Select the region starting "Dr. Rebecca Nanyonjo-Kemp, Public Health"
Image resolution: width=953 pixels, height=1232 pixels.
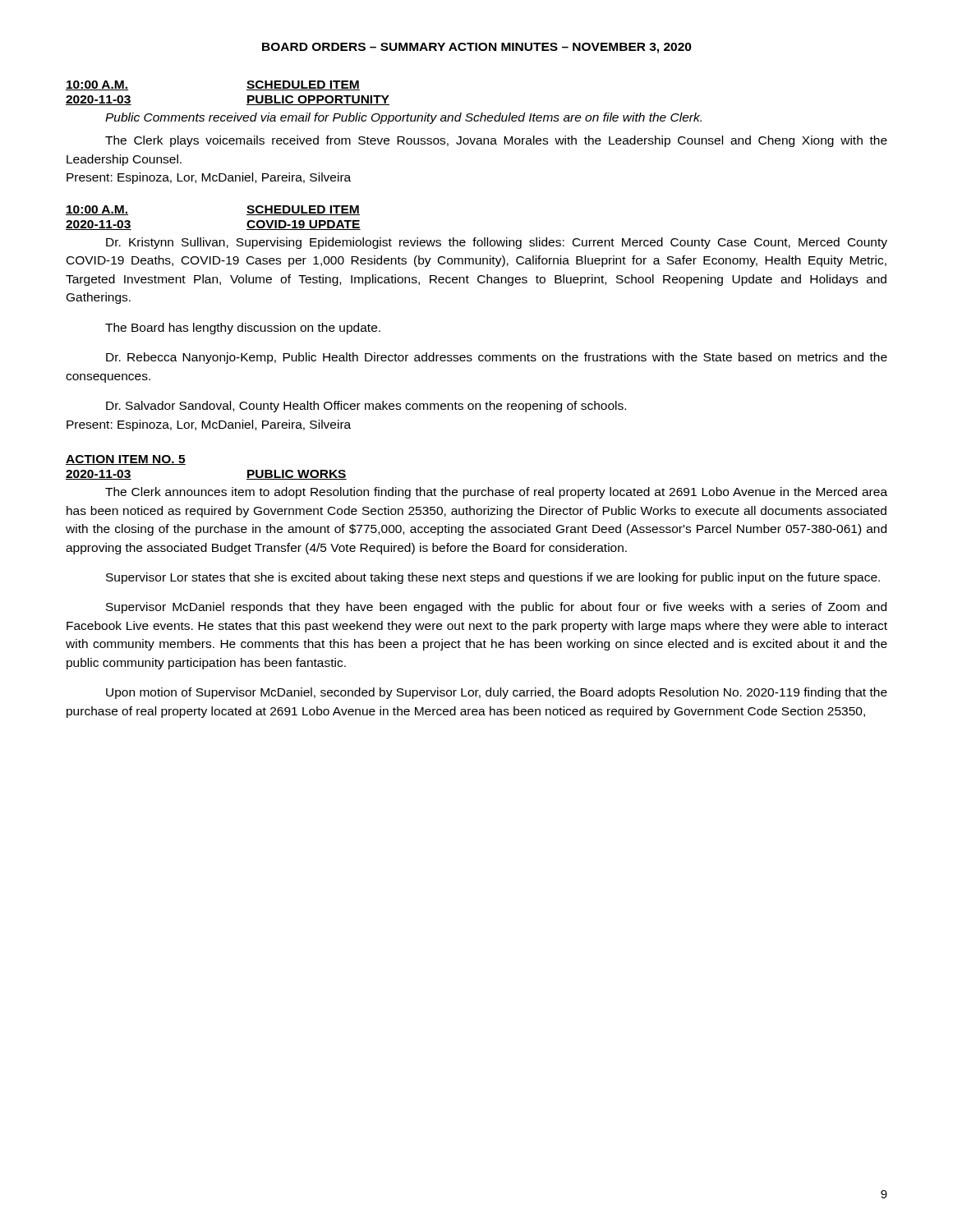476,366
